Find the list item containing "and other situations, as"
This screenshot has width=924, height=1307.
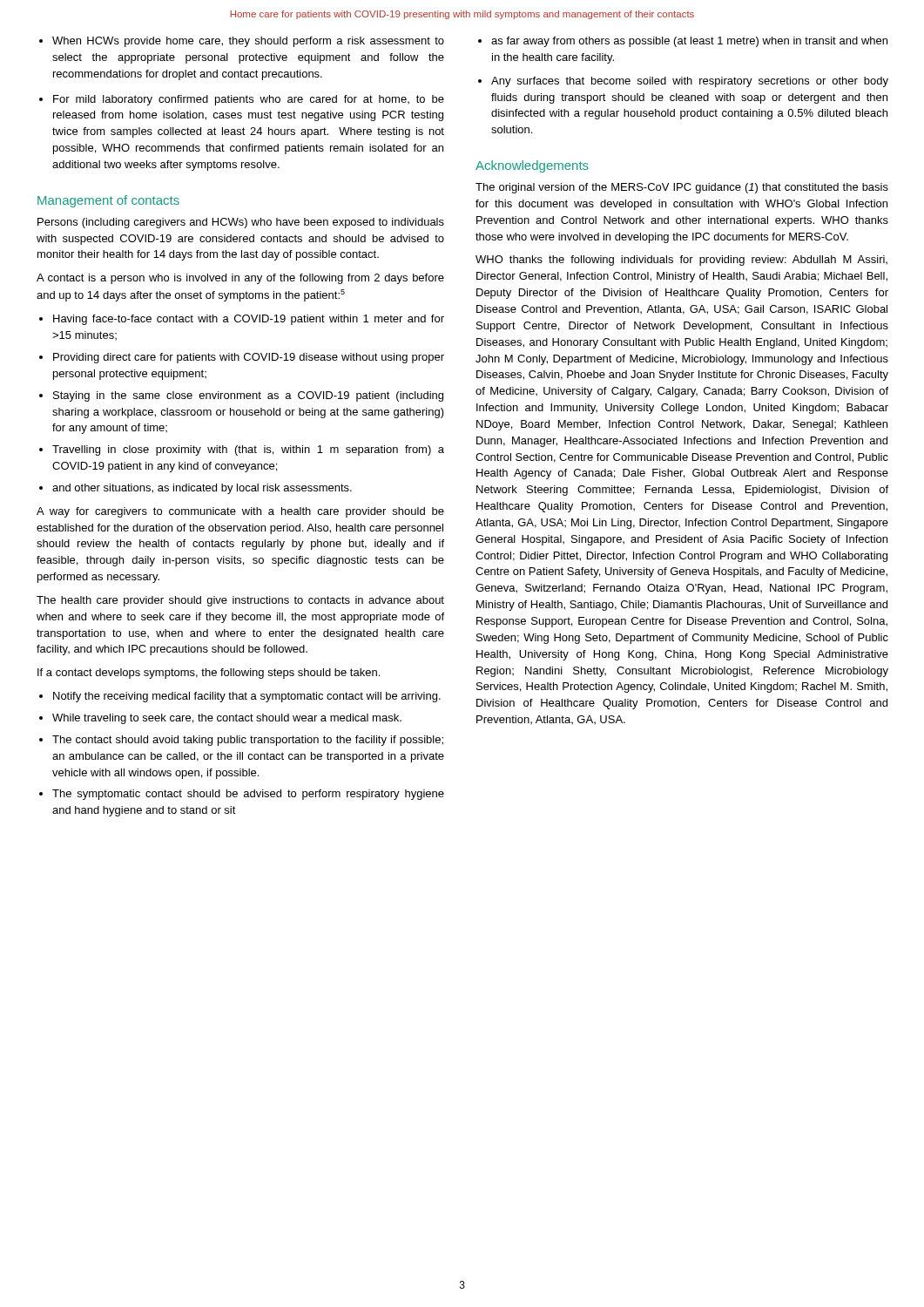(202, 487)
